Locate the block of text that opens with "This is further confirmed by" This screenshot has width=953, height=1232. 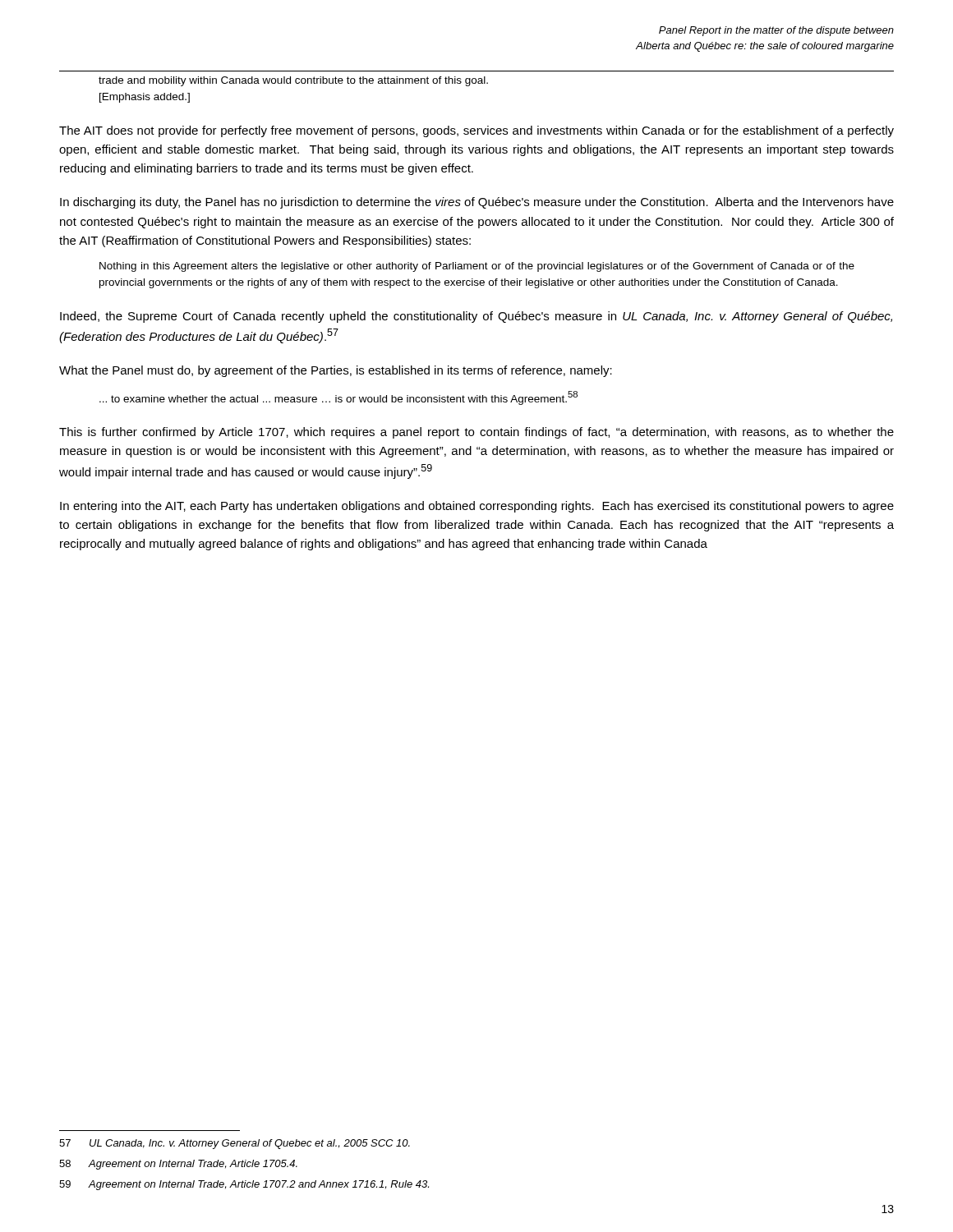click(476, 452)
